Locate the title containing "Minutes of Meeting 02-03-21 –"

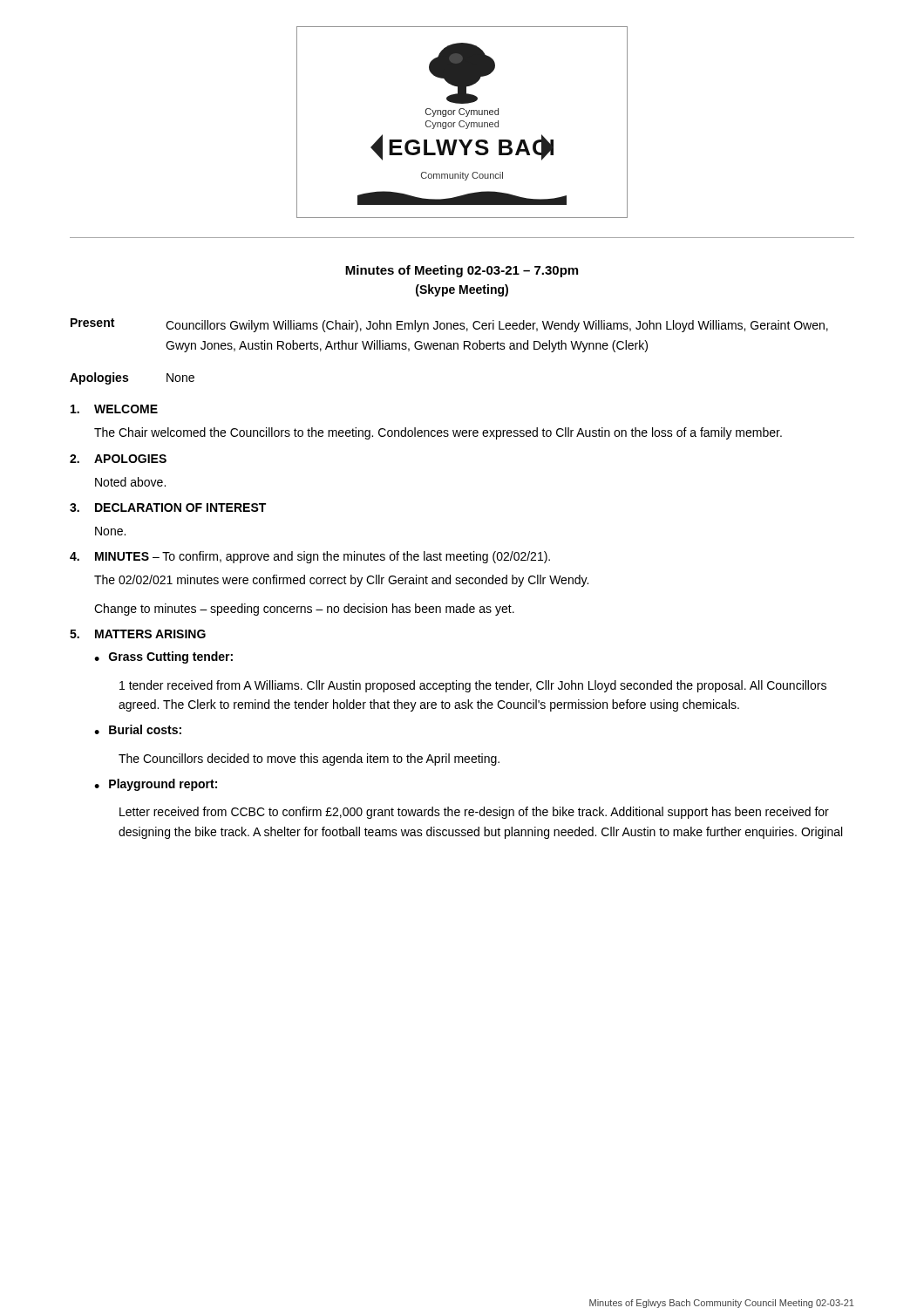pyautogui.click(x=462, y=270)
